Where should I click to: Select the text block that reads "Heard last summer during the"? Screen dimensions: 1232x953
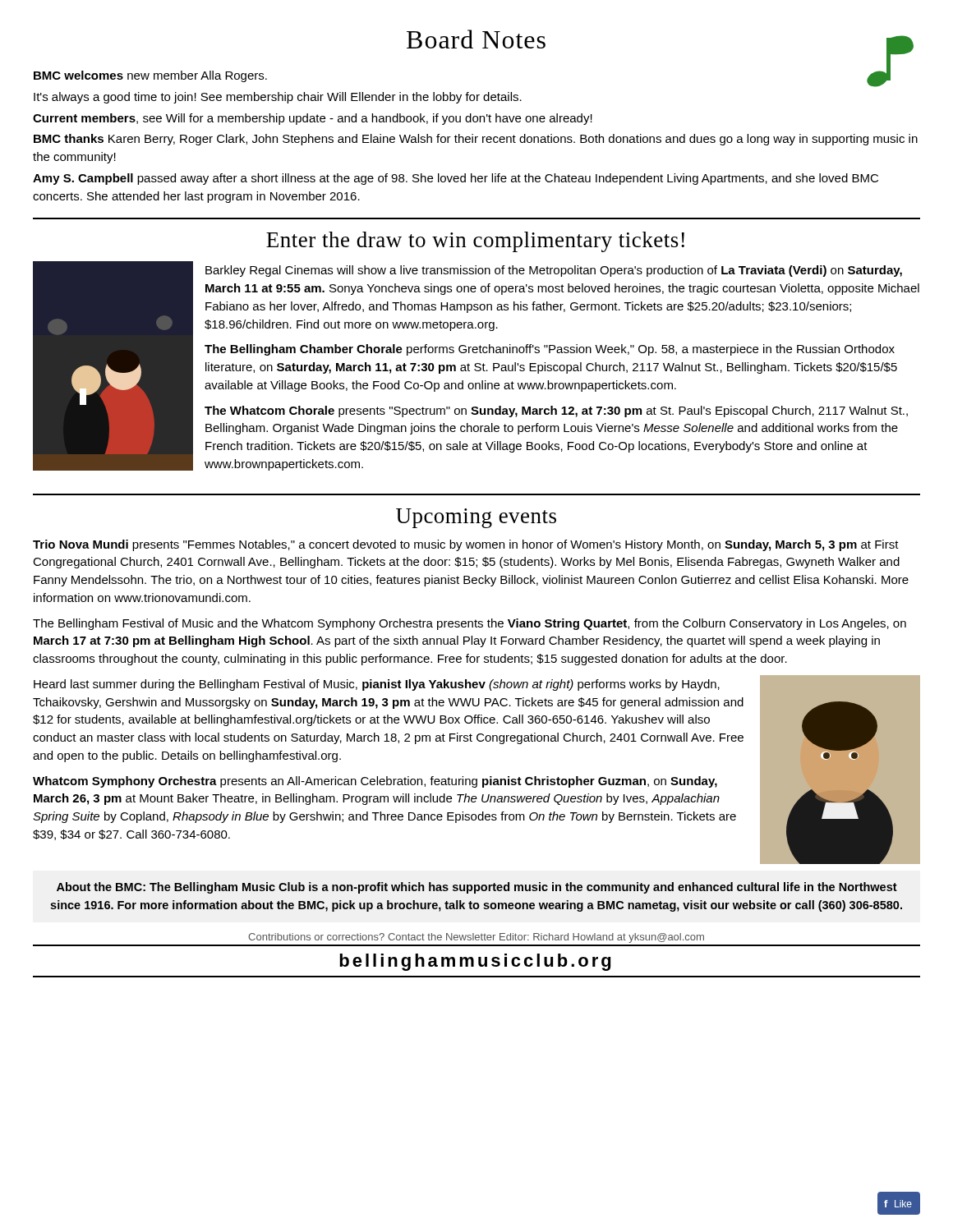(391, 720)
